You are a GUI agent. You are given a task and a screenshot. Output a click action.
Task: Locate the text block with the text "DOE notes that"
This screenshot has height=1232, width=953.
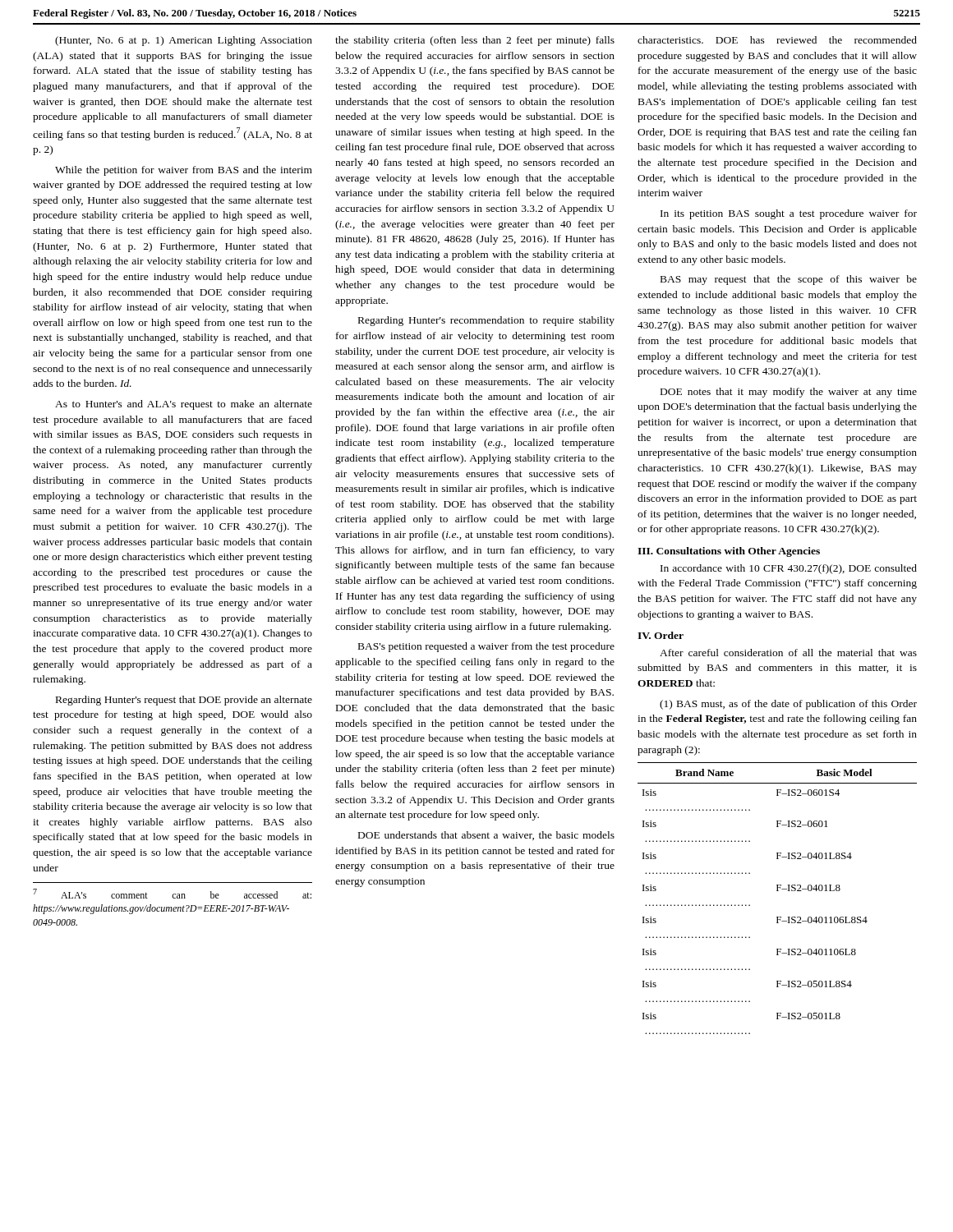(777, 461)
